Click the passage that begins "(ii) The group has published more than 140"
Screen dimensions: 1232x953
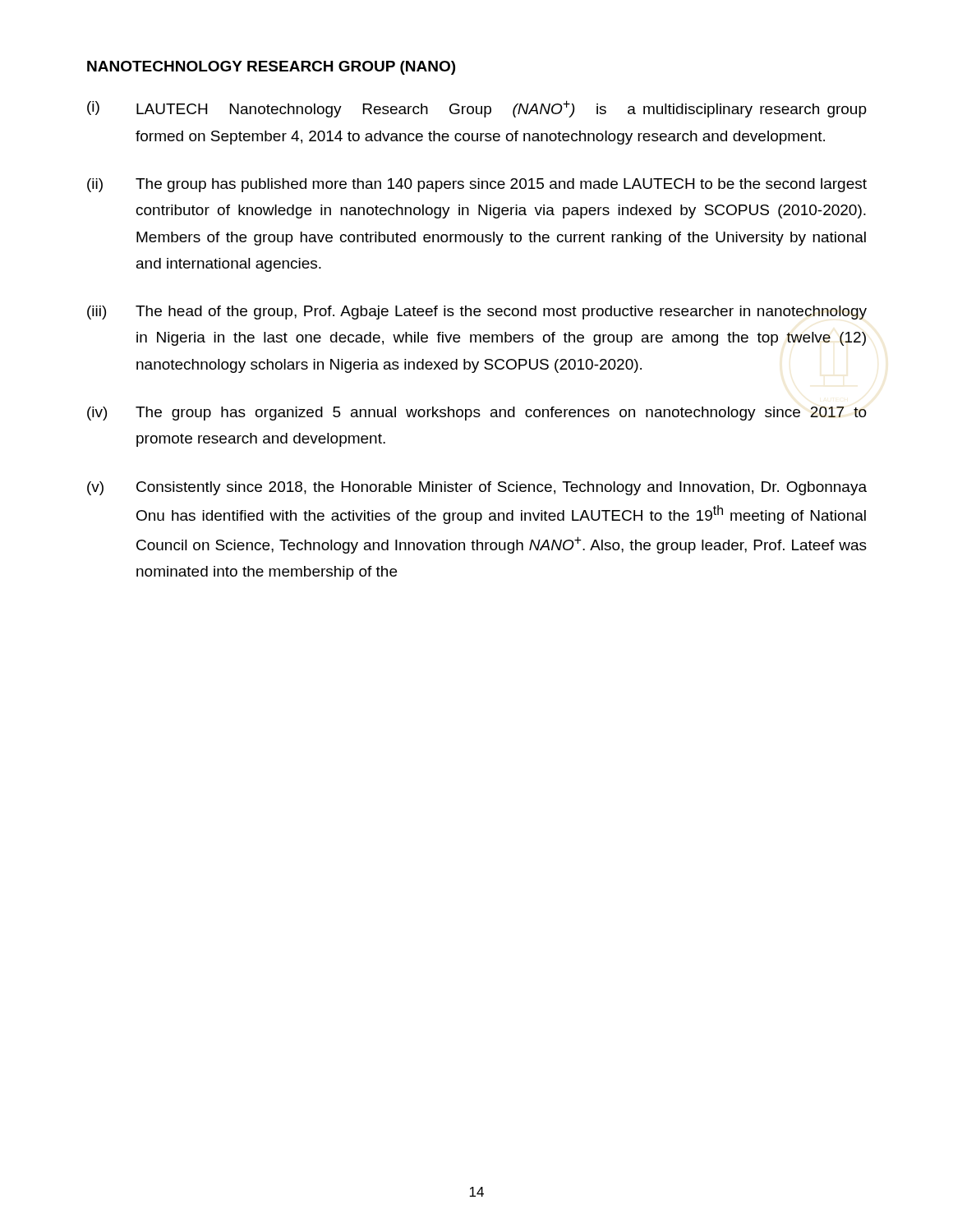point(476,224)
